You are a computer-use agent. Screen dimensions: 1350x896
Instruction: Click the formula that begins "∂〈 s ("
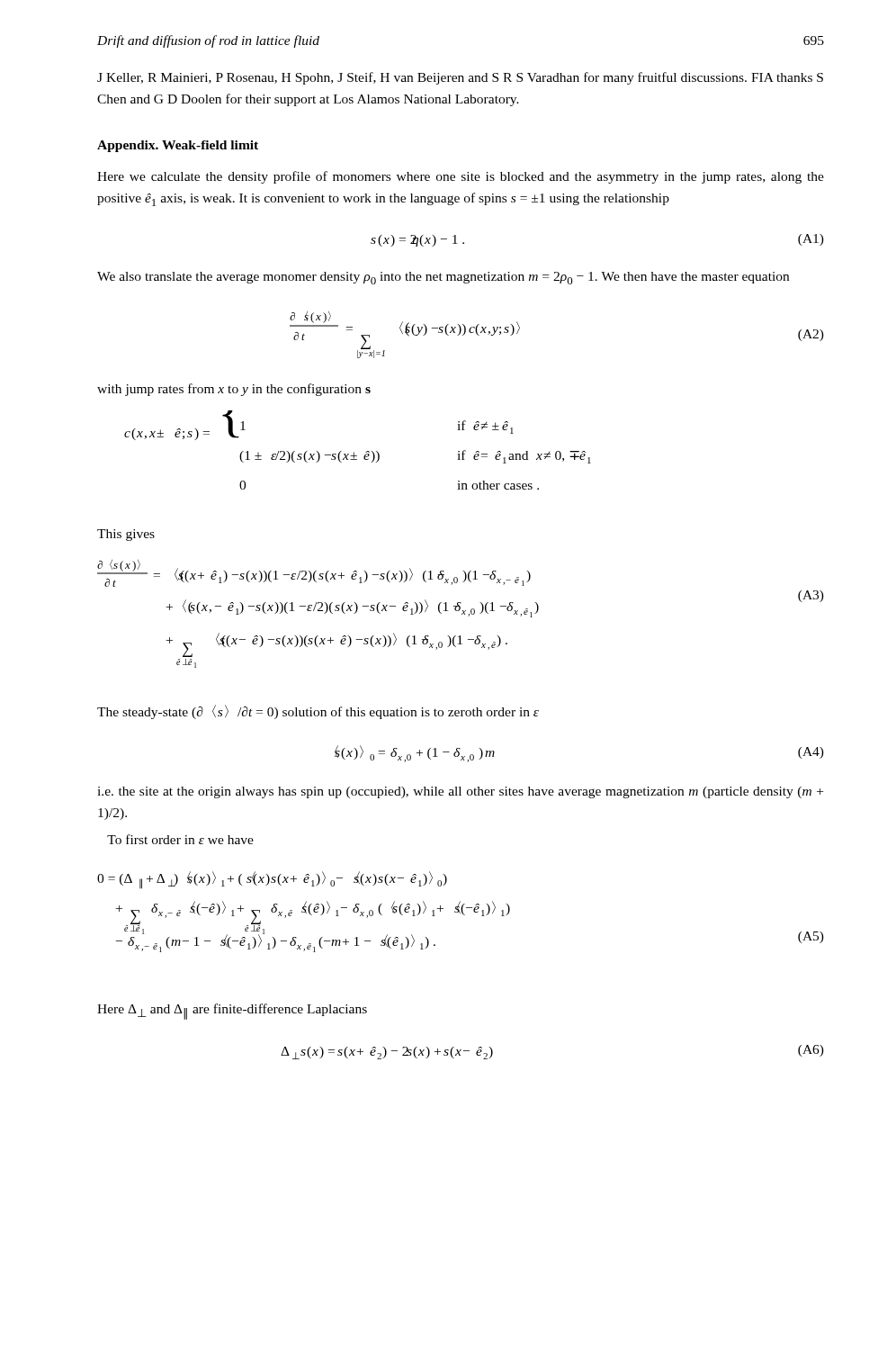click(x=461, y=618)
